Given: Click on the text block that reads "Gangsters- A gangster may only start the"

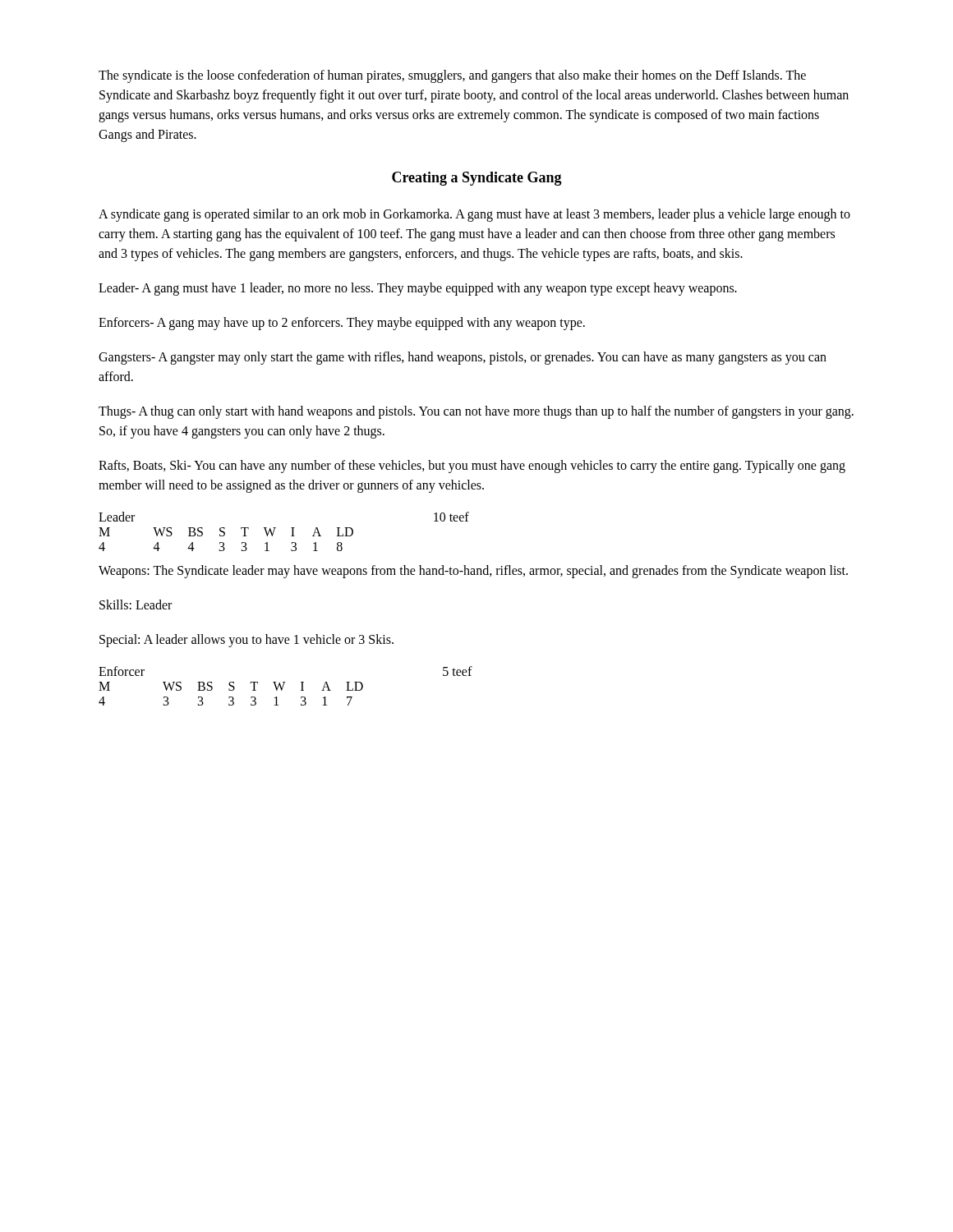Looking at the screenshot, I should (x=463, y=367).
